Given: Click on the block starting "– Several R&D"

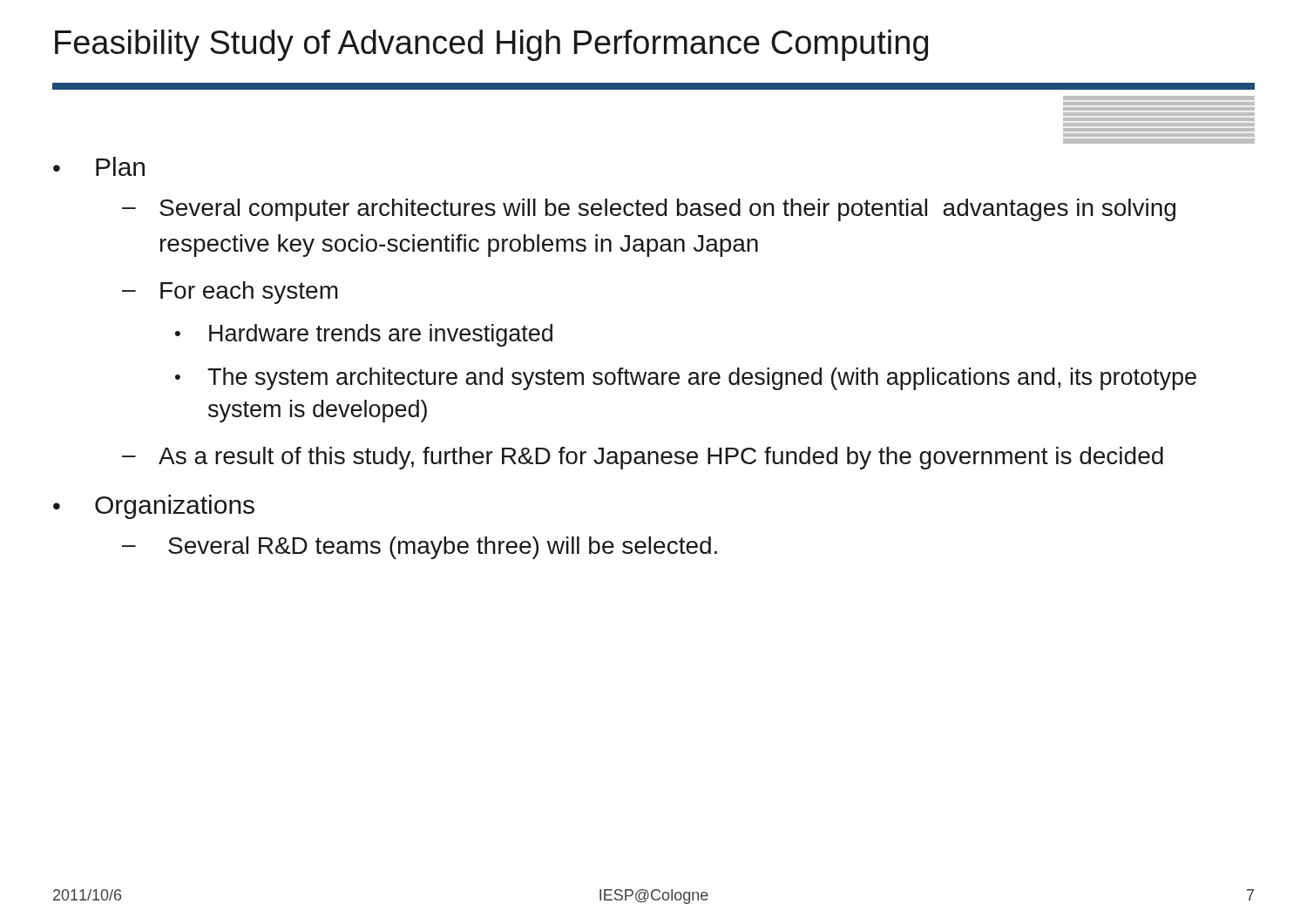Looking at the screenshot, I should 688,546.
